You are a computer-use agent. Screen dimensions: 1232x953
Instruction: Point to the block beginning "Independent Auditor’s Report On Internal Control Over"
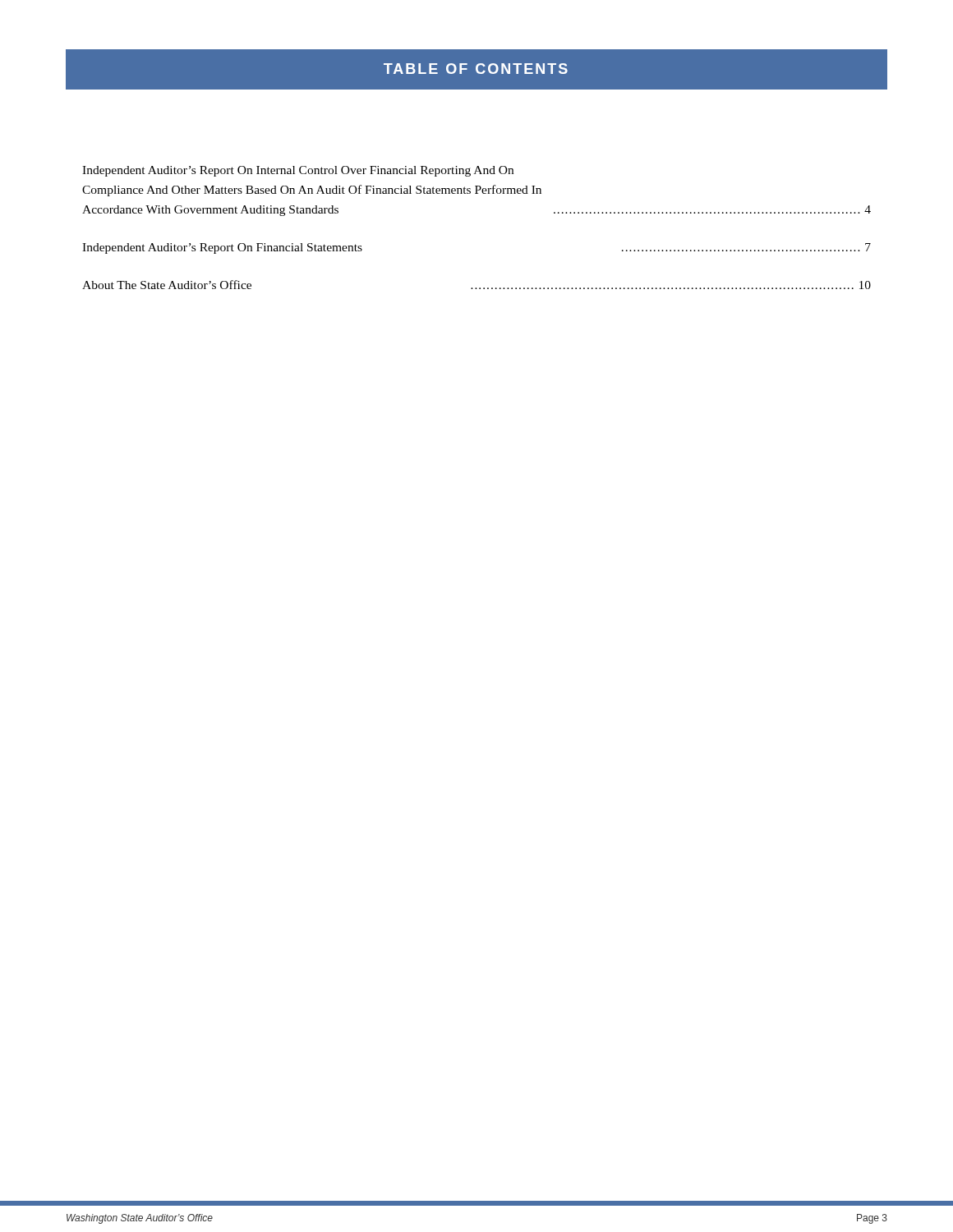(476, 190)
